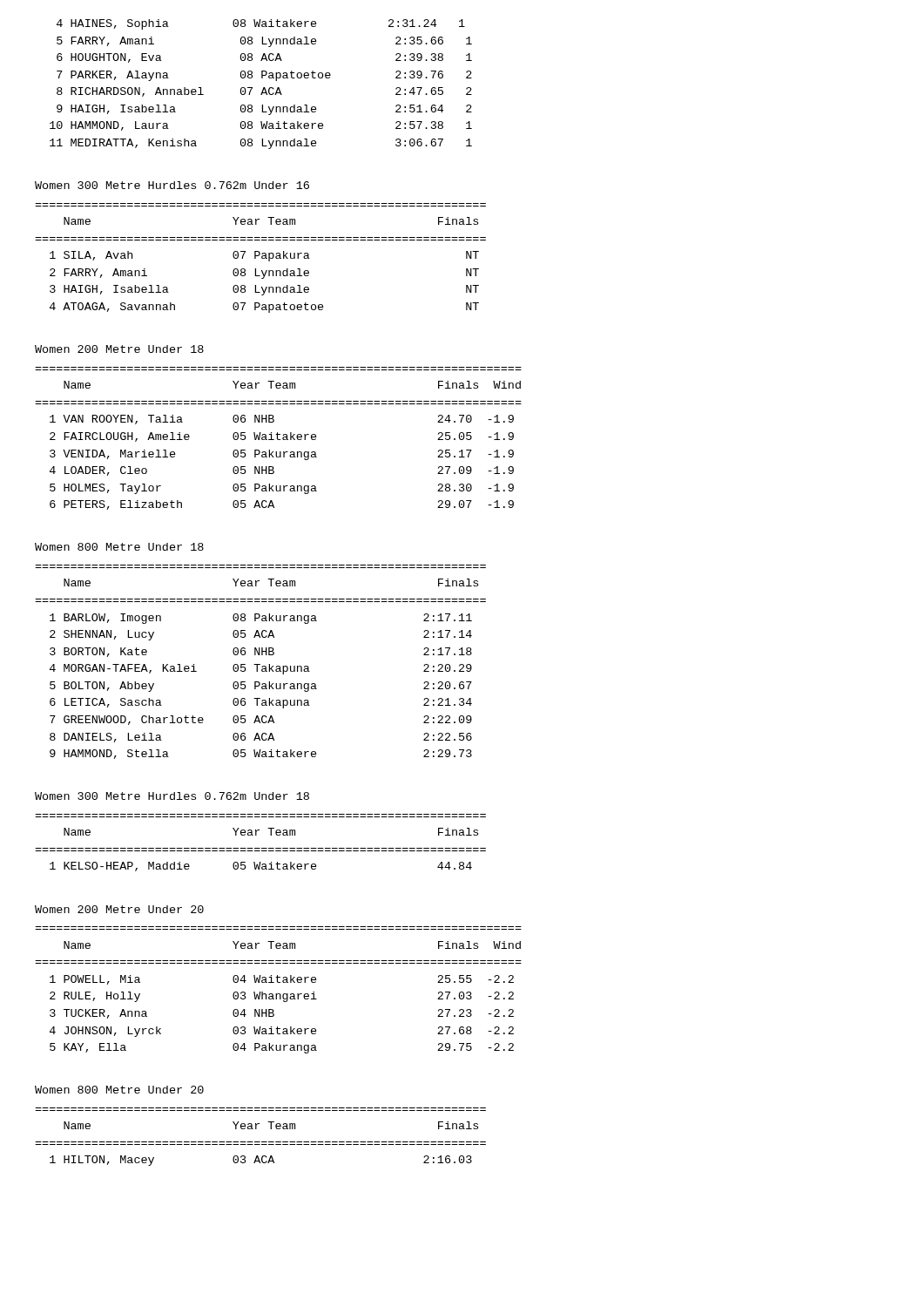The image size is (924, 1307).
Task: Click where it says "Women 300 Metre Hurdles 0.762m Under 18"
Action: [172, 797]
